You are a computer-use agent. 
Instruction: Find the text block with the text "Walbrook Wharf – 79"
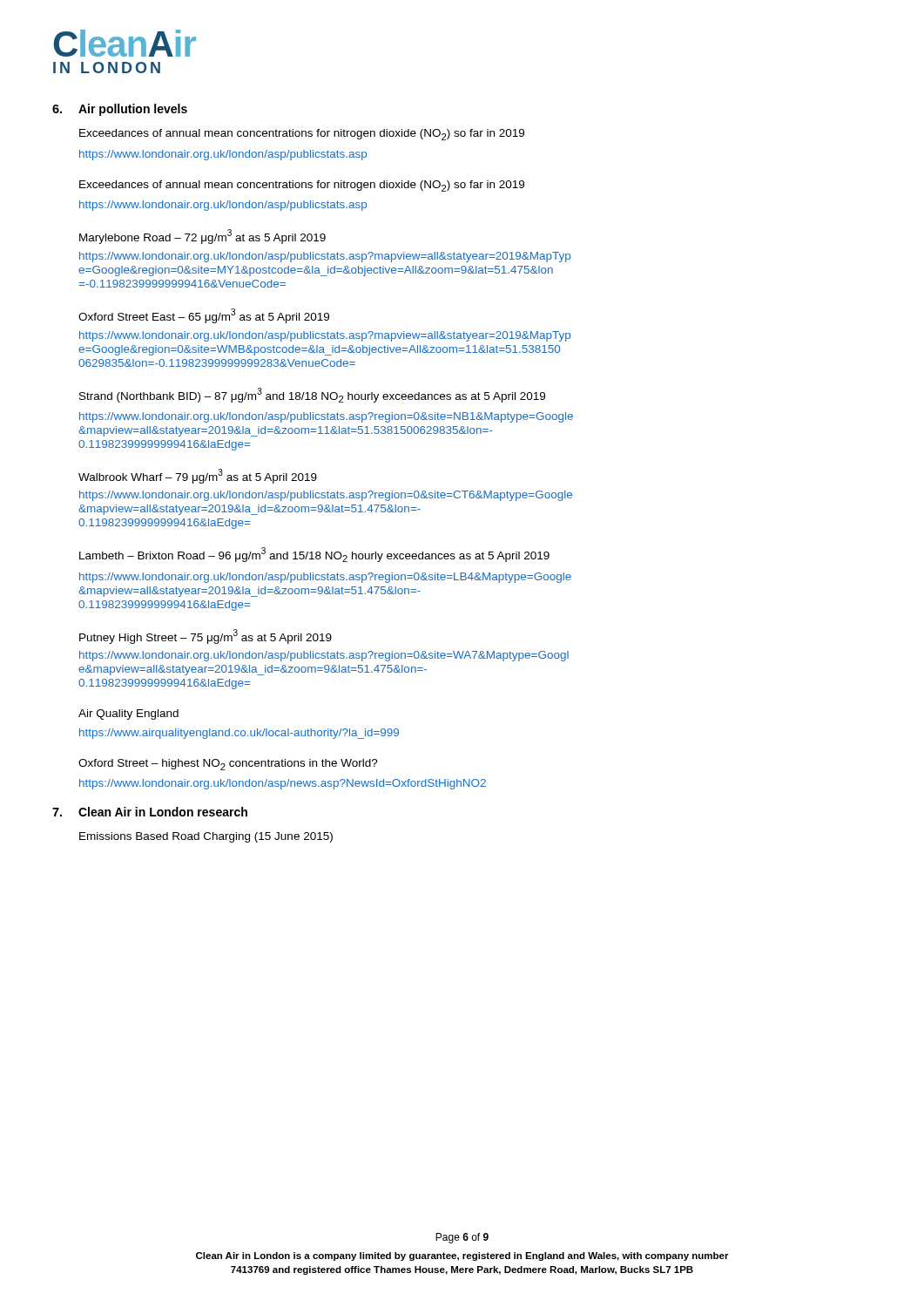475,498
